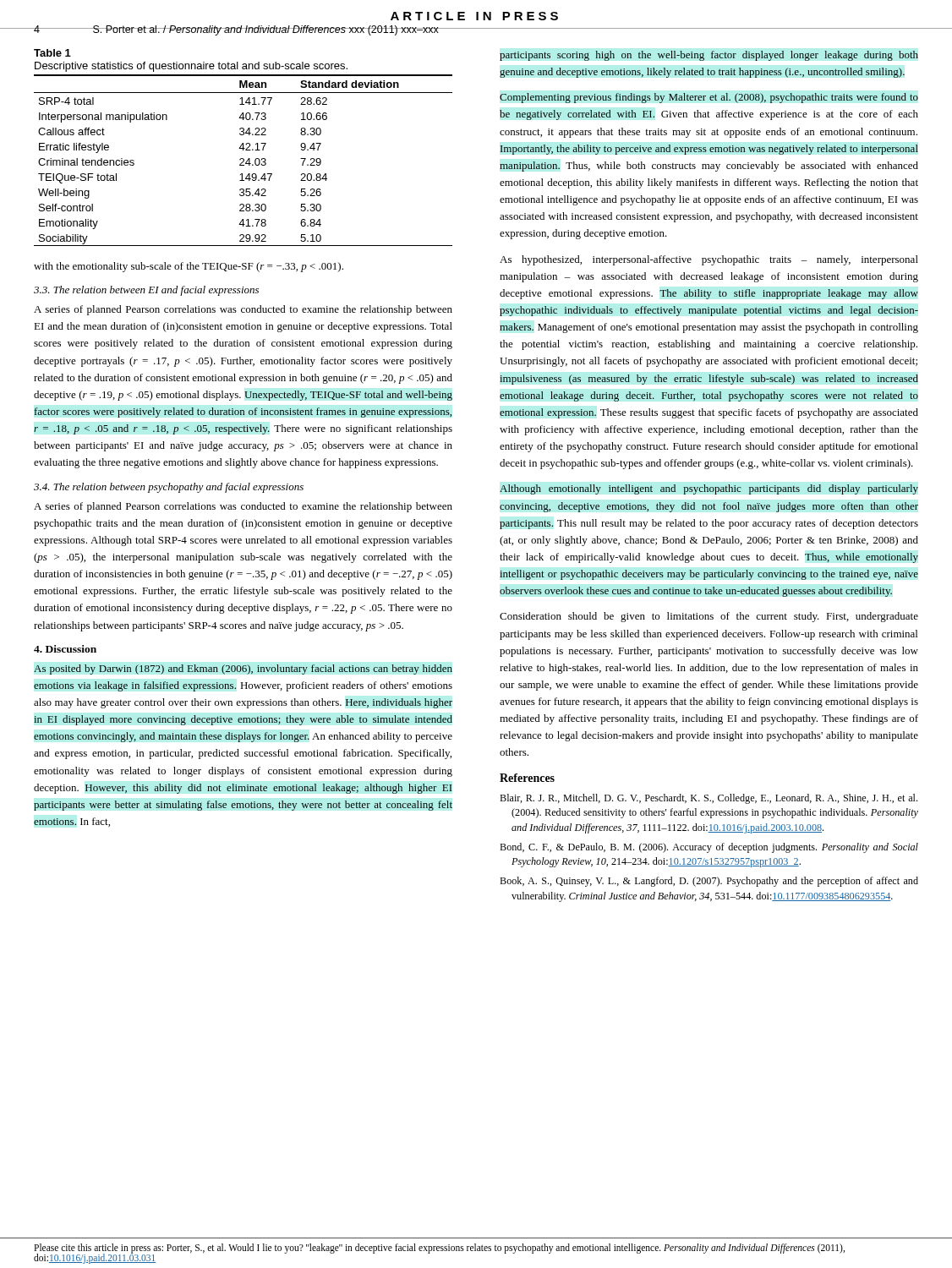Find the region starting "As posited by Darwin (1872) and"
Screen dimensions: 1268x952
243,745
